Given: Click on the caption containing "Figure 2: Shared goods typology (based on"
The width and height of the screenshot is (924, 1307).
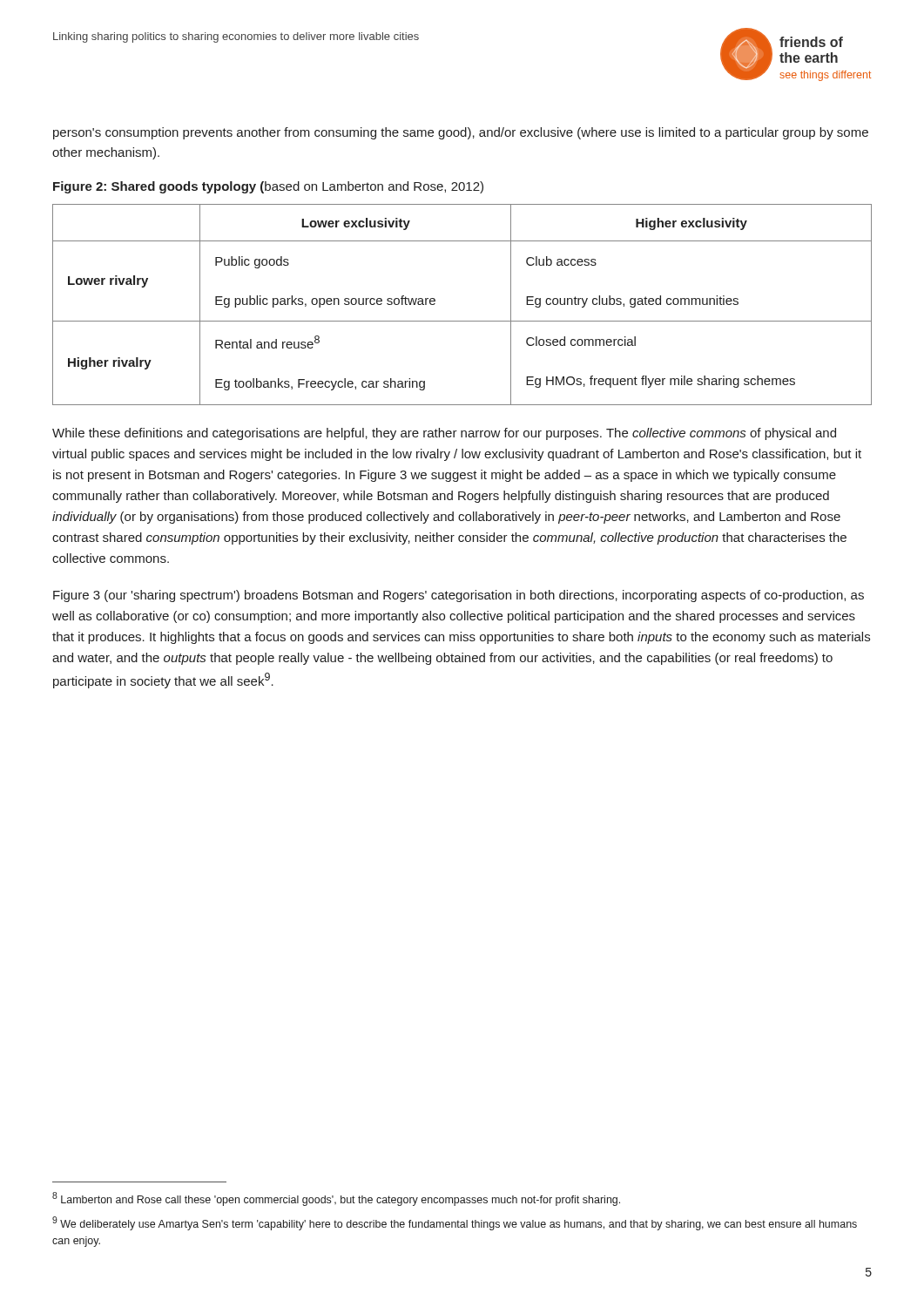Looking at the screenshot, I should point(462,186).
